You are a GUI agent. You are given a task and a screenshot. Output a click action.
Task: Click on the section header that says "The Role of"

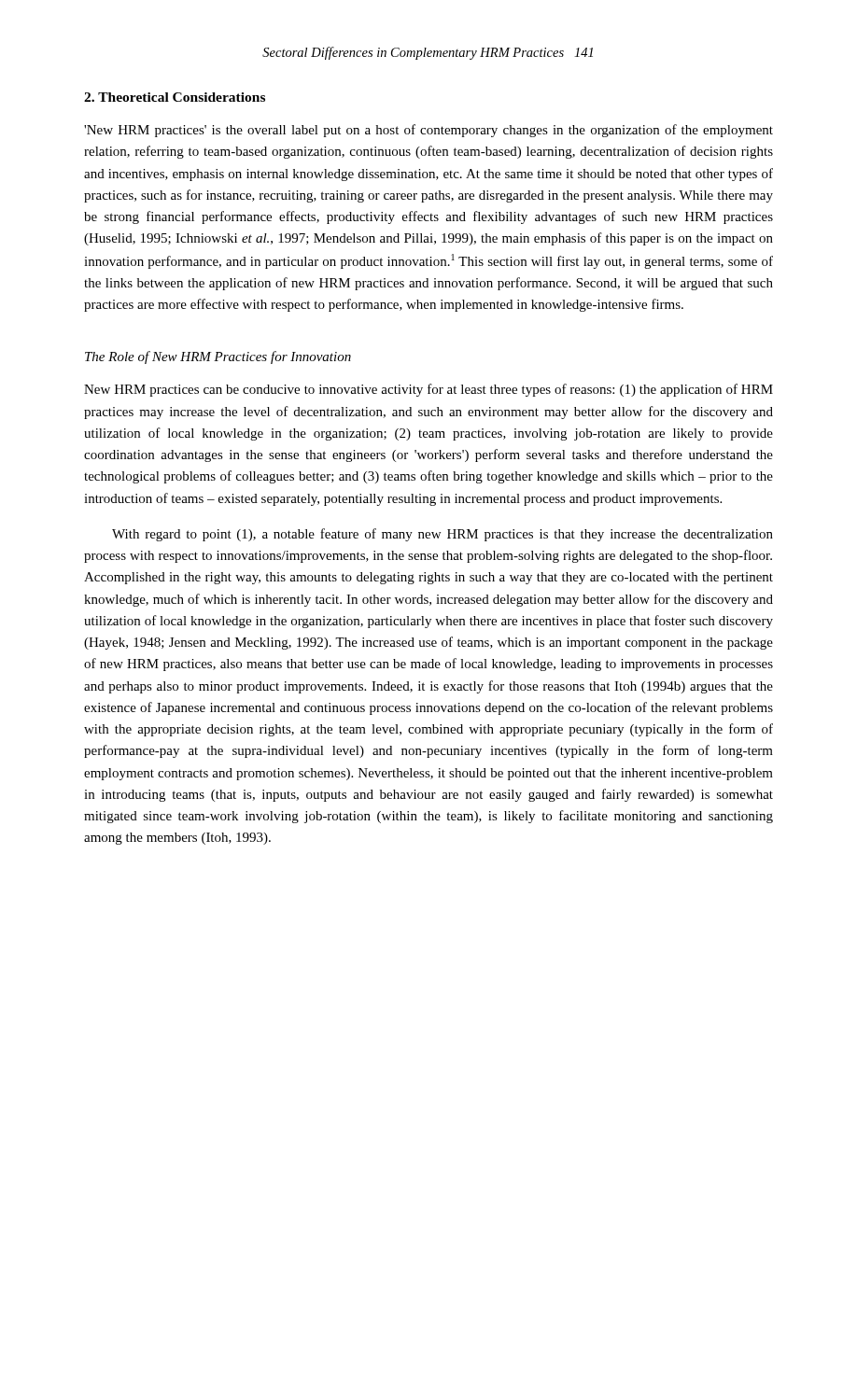coord(218,357)
